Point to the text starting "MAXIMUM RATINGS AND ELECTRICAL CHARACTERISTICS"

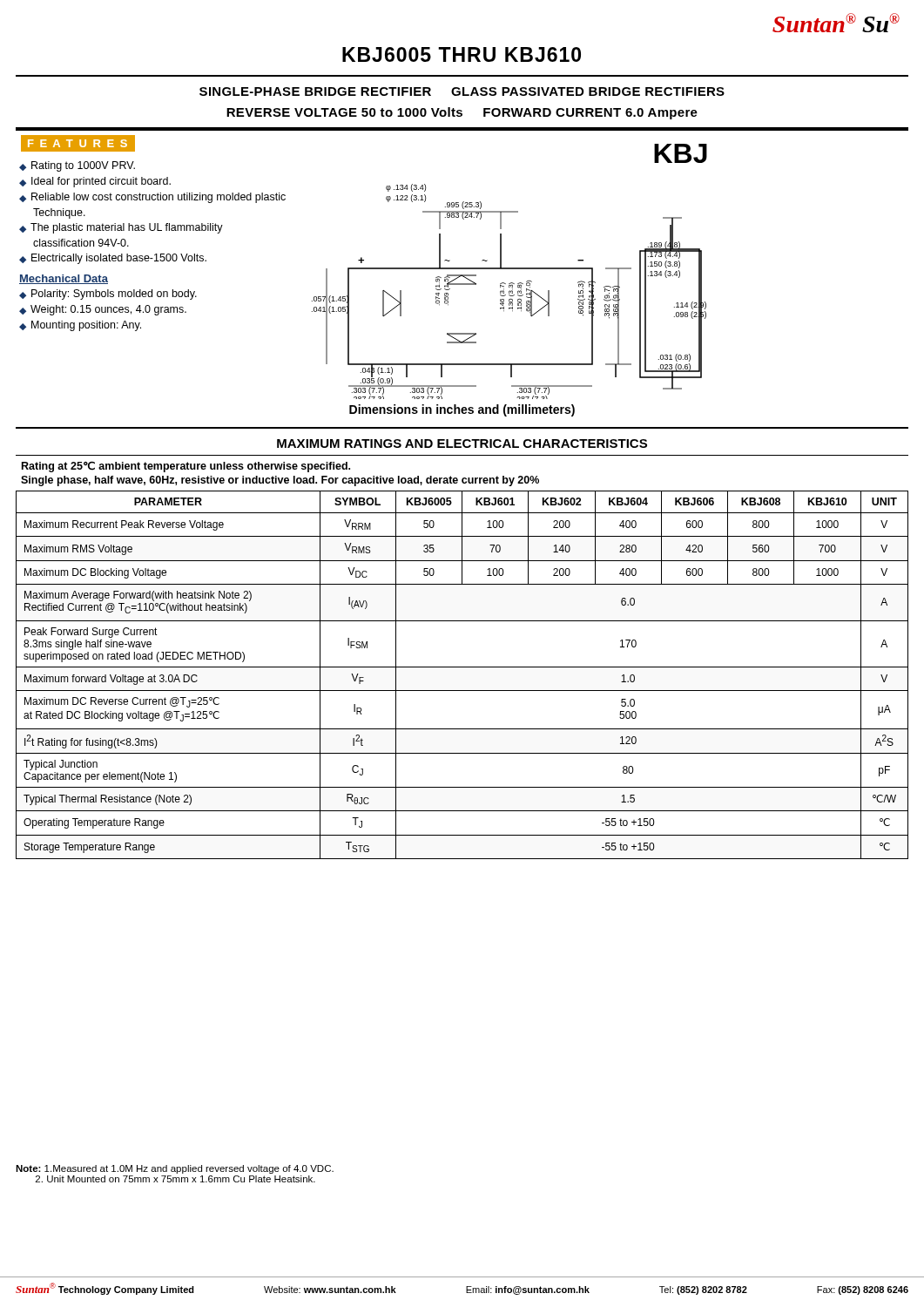coord(462,443)
